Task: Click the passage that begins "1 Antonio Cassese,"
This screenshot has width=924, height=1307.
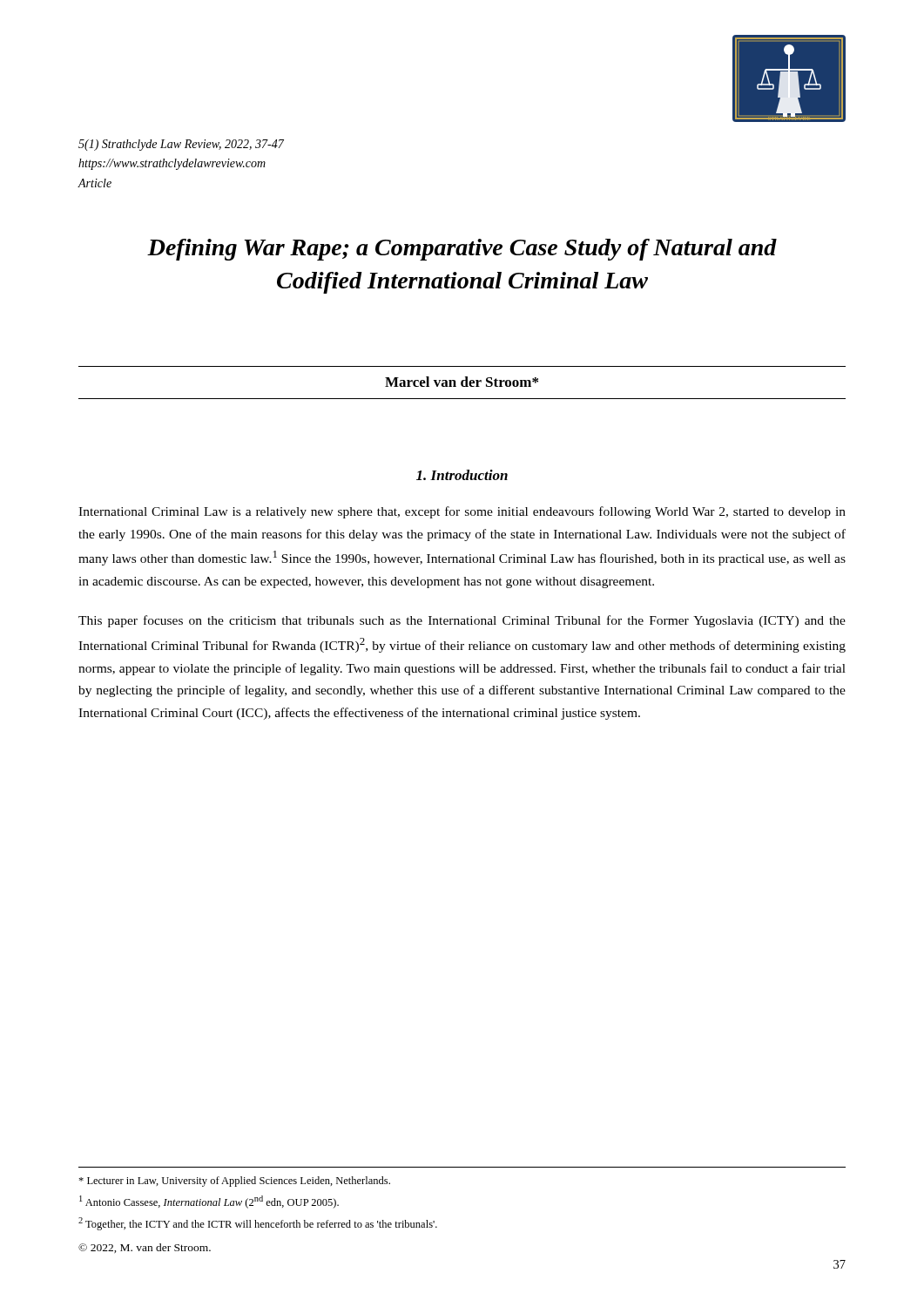Action: pyautogui.click(x=209, y=1201)
